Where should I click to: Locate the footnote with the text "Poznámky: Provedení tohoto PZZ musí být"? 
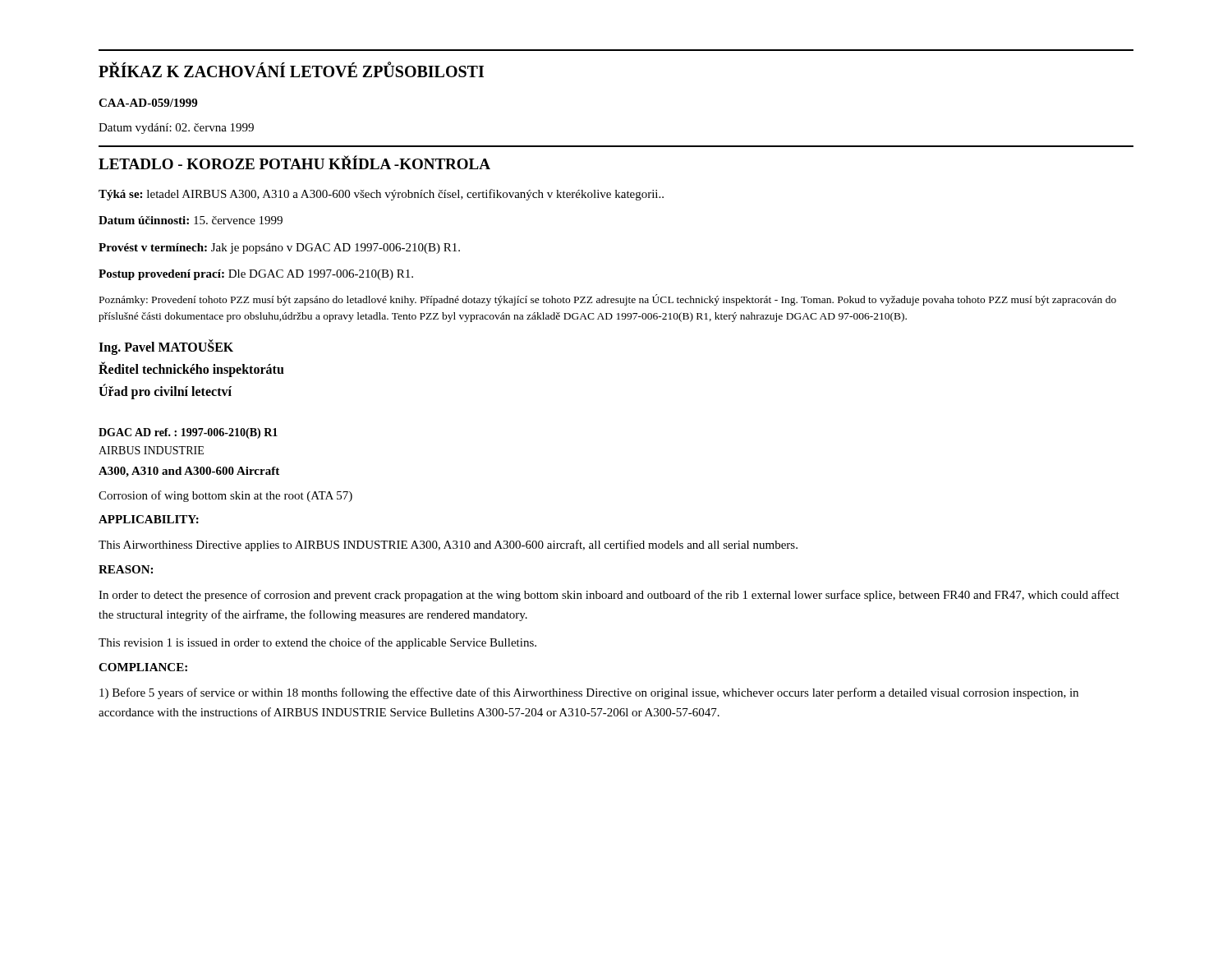[607, 307]
